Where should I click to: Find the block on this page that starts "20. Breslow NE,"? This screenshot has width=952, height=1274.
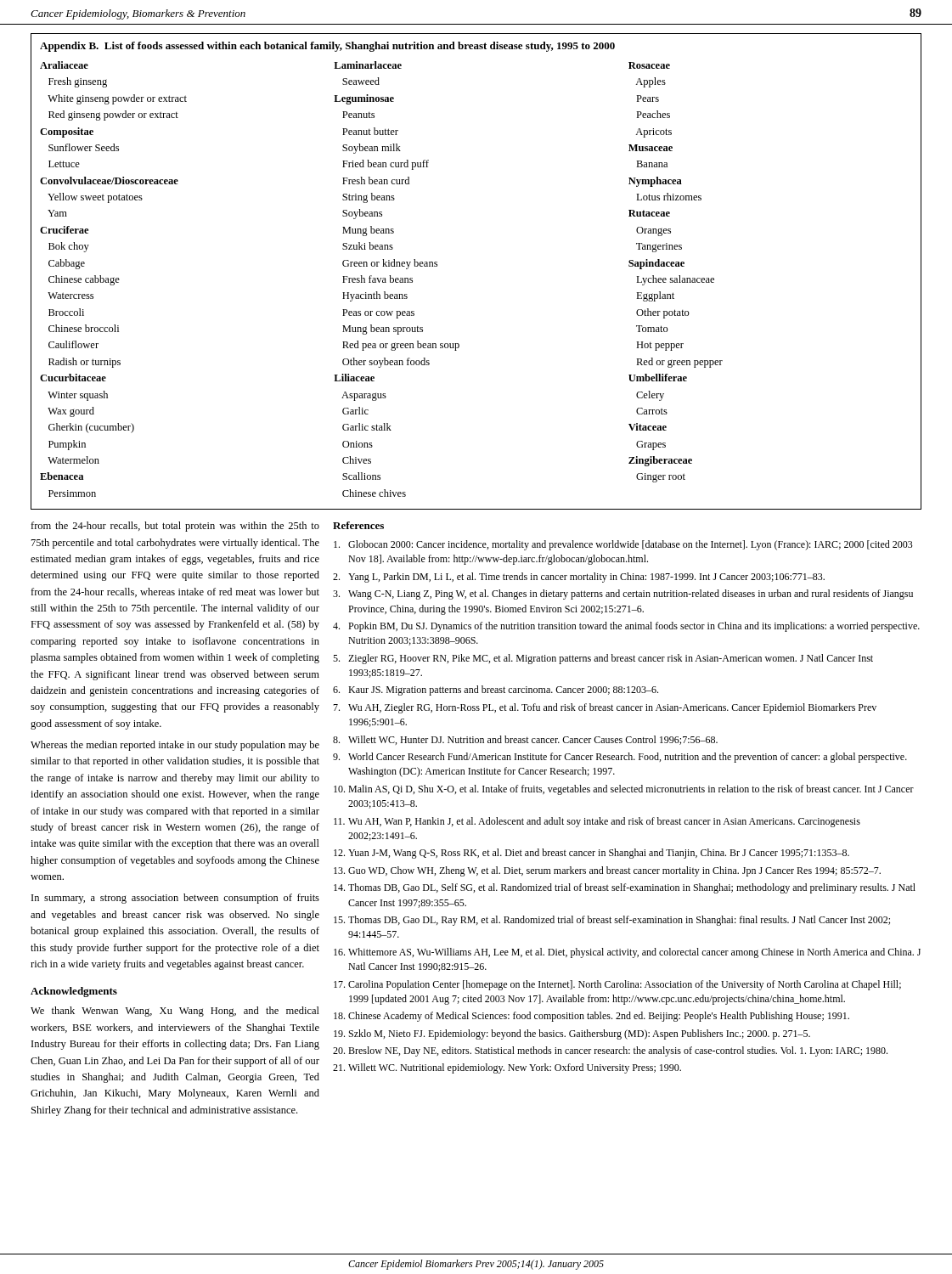[611, 1051]
